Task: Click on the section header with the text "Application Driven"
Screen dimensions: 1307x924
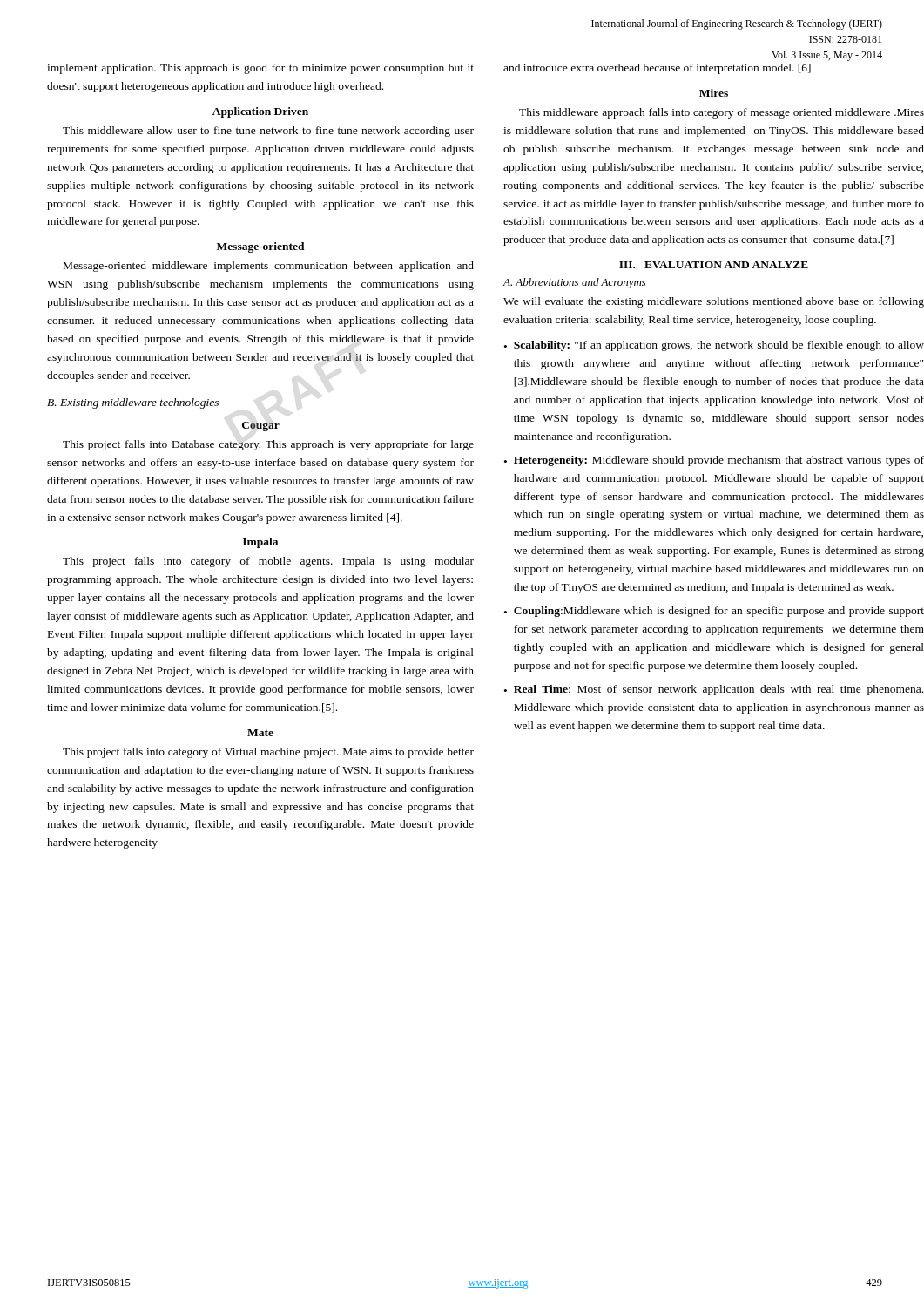Action: click(260, 111)
